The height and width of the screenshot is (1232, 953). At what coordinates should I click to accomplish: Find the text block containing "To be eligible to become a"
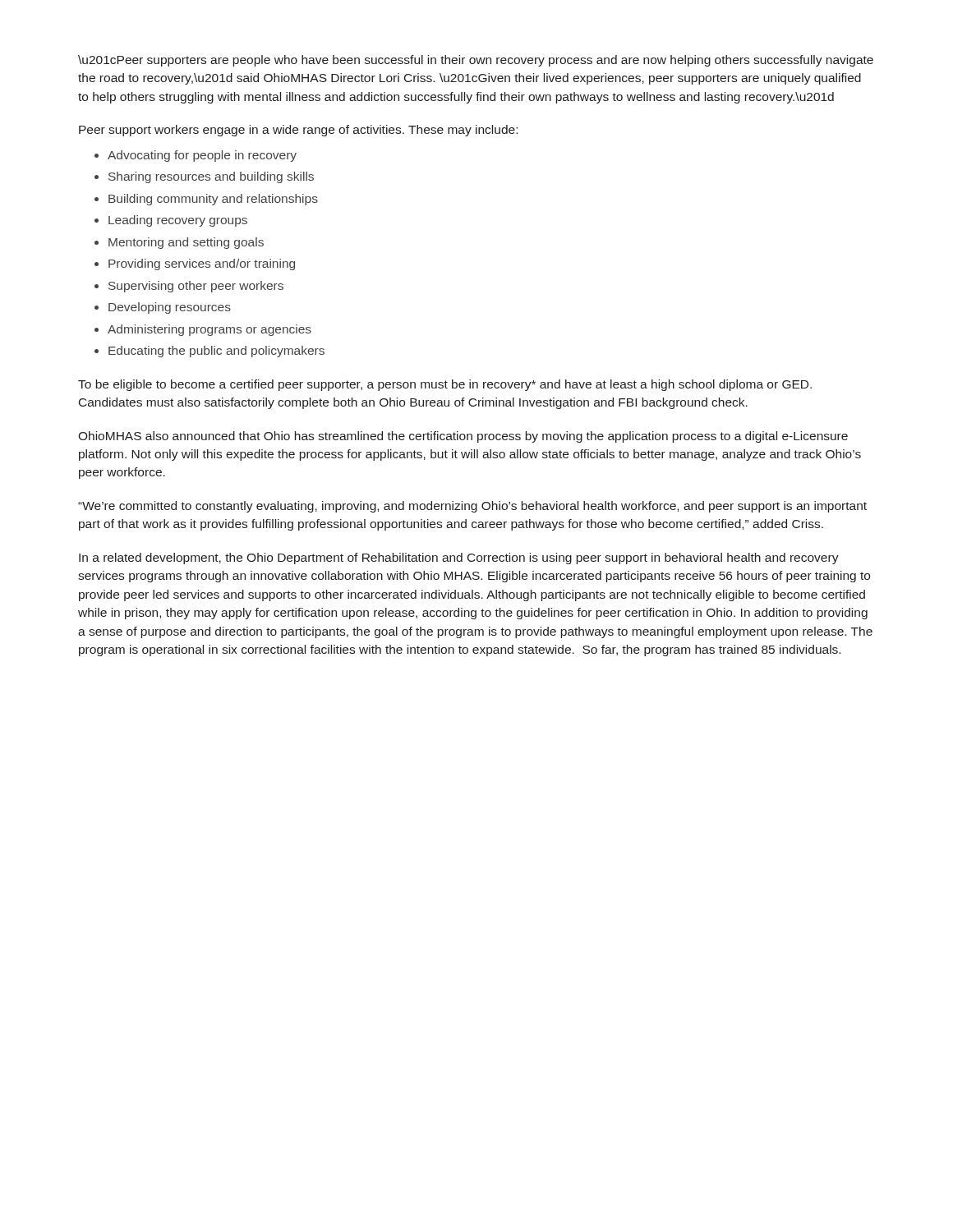click(476, 393)
